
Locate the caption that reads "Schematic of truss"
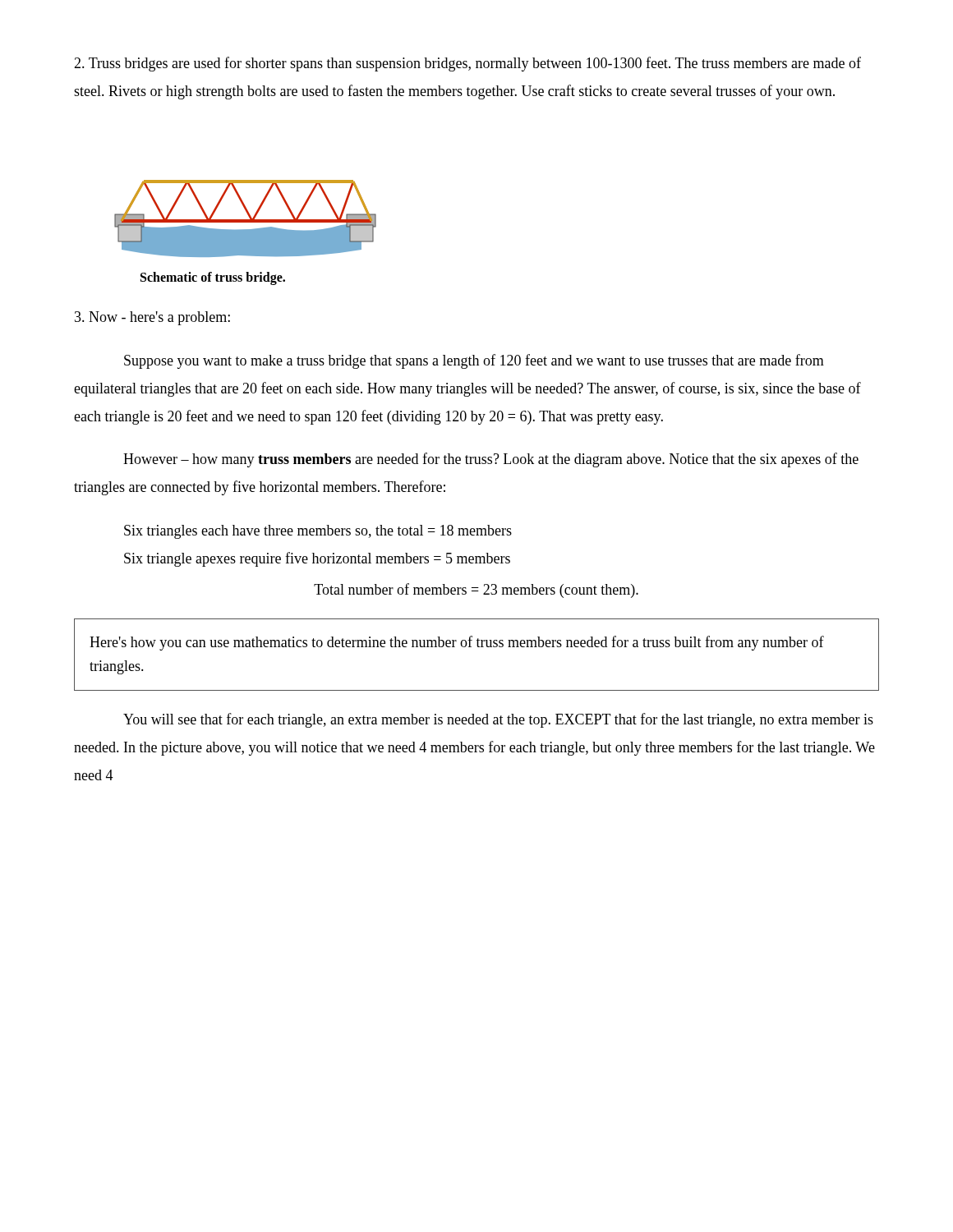213,278
